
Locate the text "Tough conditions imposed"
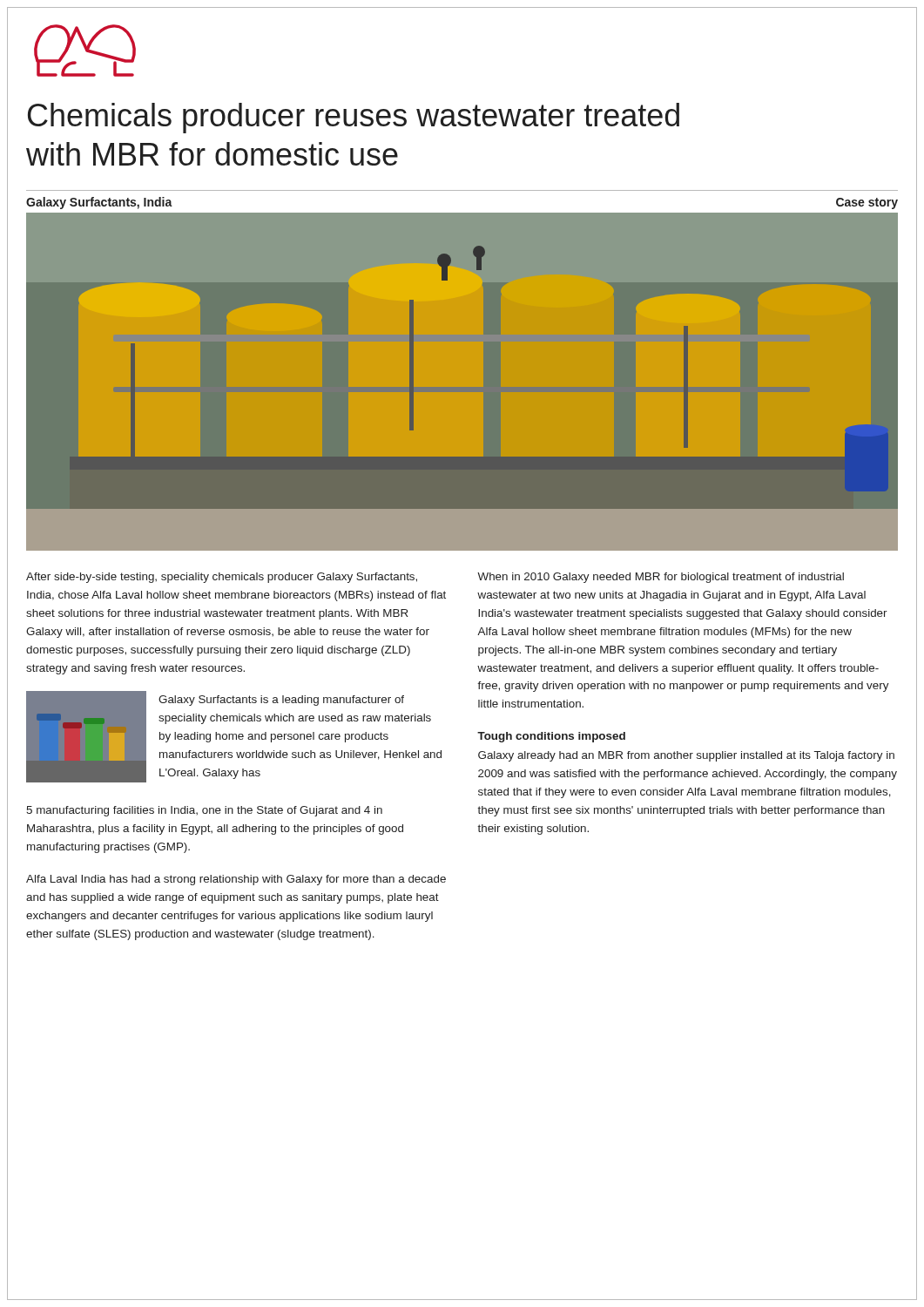552,736
